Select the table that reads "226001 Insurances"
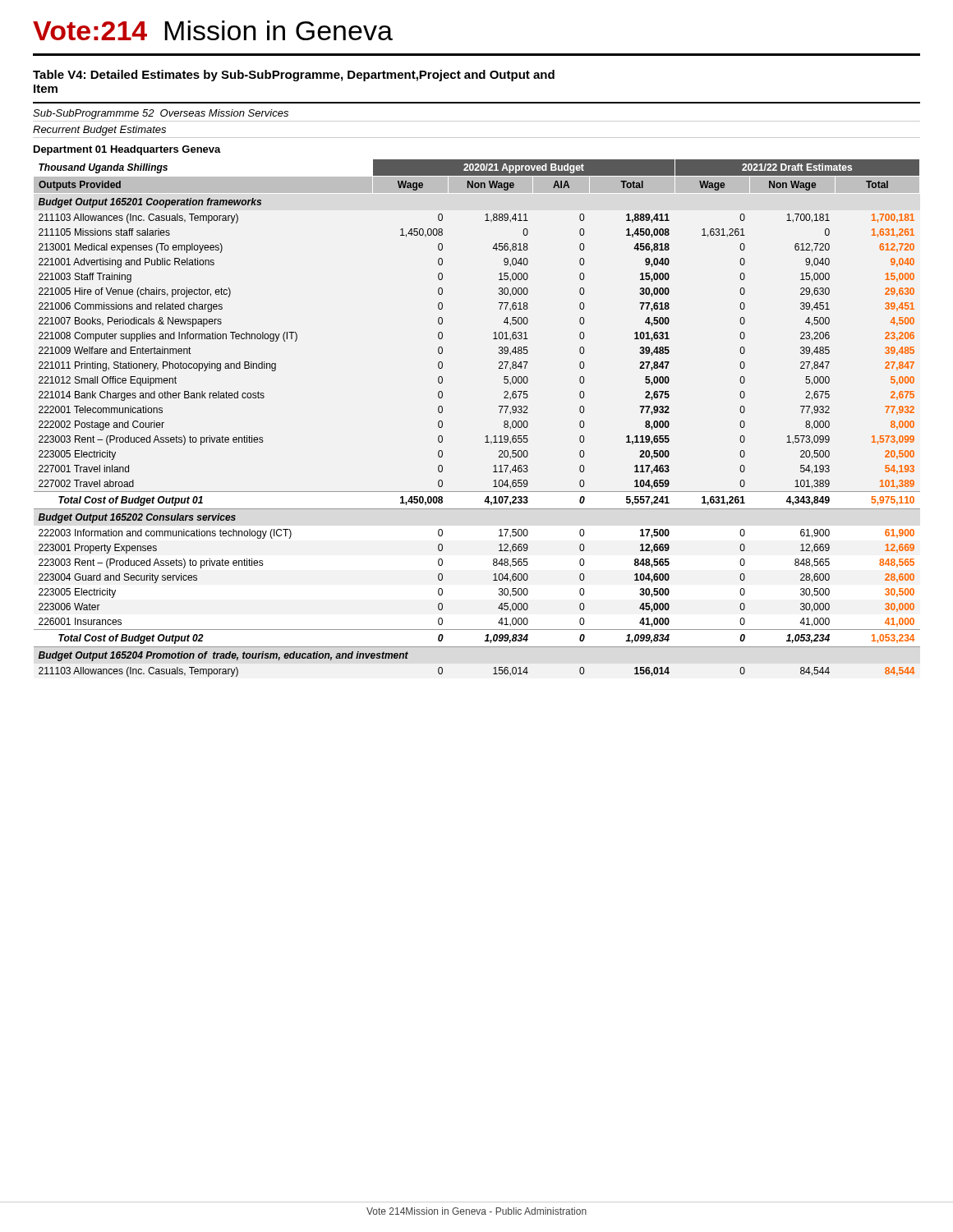Image resolution: width=953 pixels, height=1232 pixels. [476, 419]
